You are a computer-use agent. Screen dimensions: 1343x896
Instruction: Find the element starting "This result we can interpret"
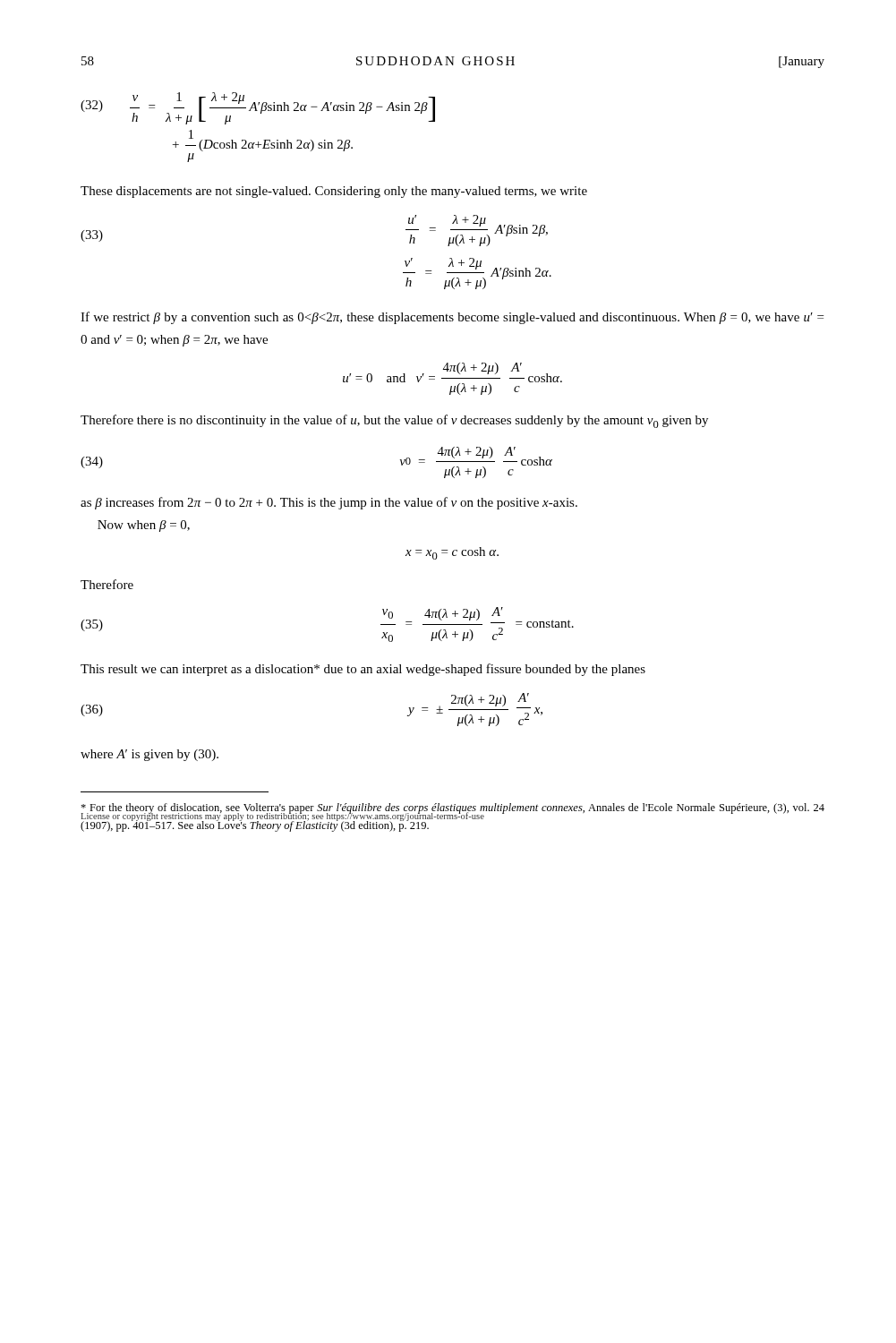pyautogui.click(x=363, y=669)
